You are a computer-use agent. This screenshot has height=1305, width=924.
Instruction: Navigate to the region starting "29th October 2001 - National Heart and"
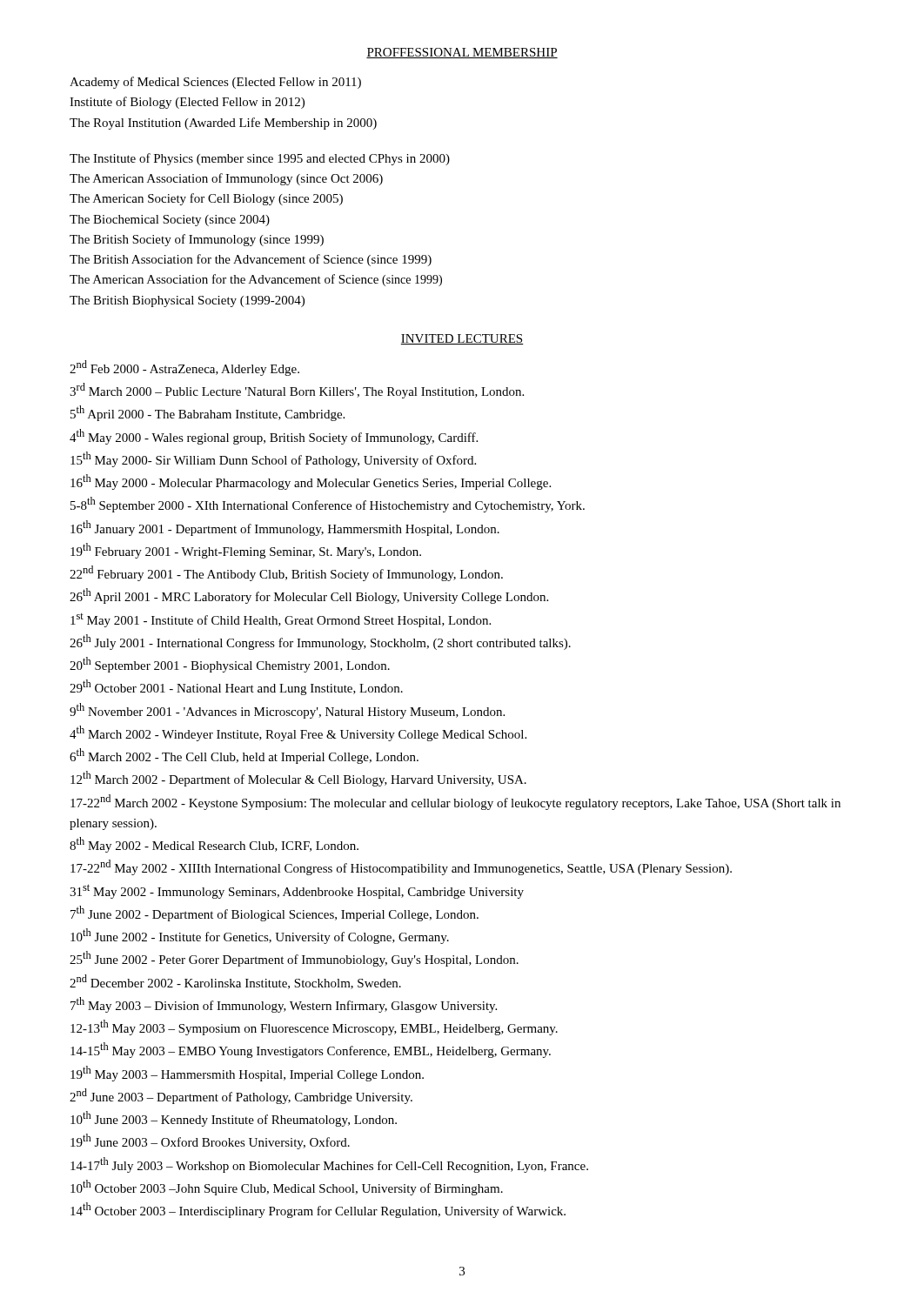(236, 687)
